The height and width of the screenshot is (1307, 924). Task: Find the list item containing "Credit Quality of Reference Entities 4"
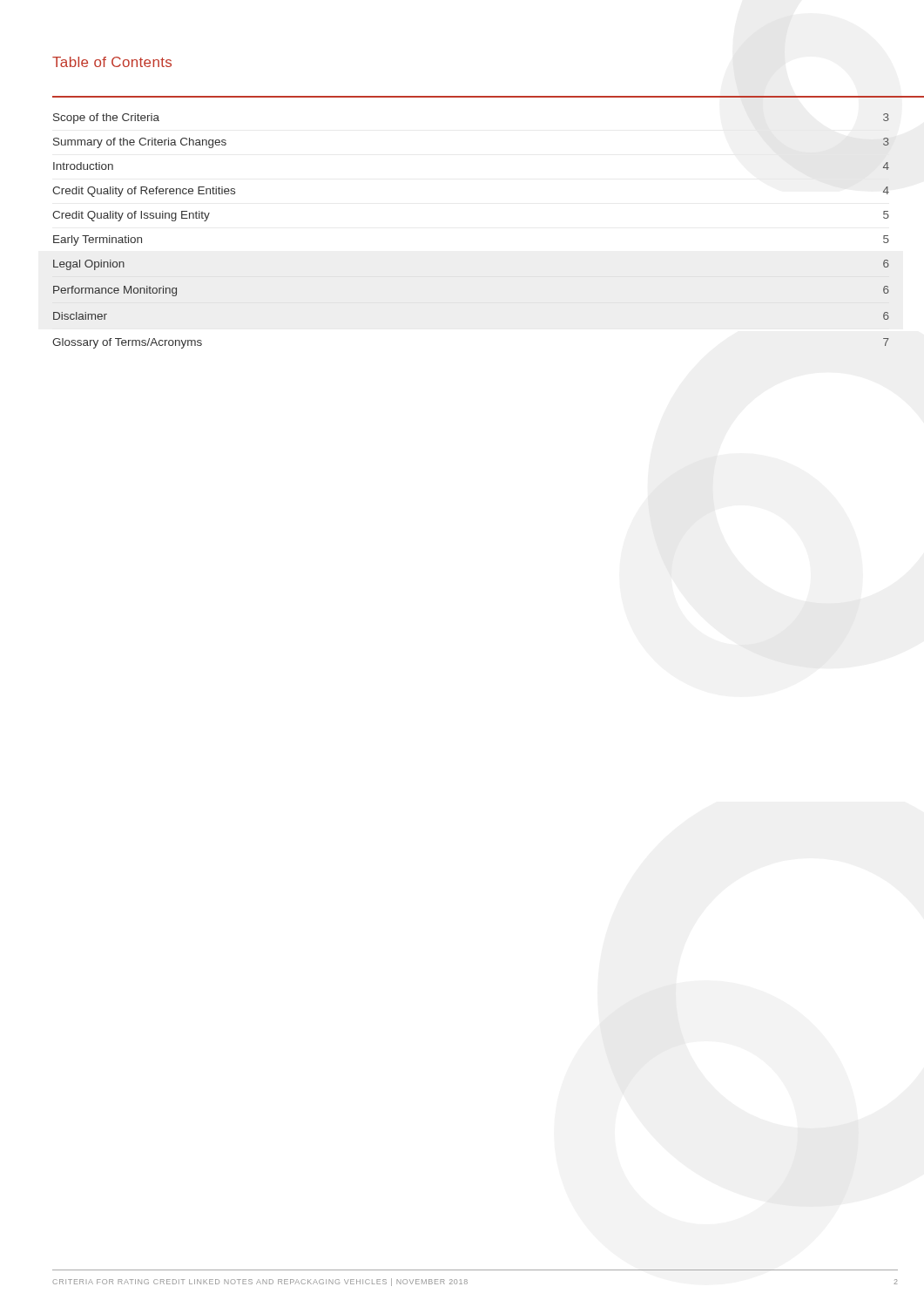[x=145, y=191]
